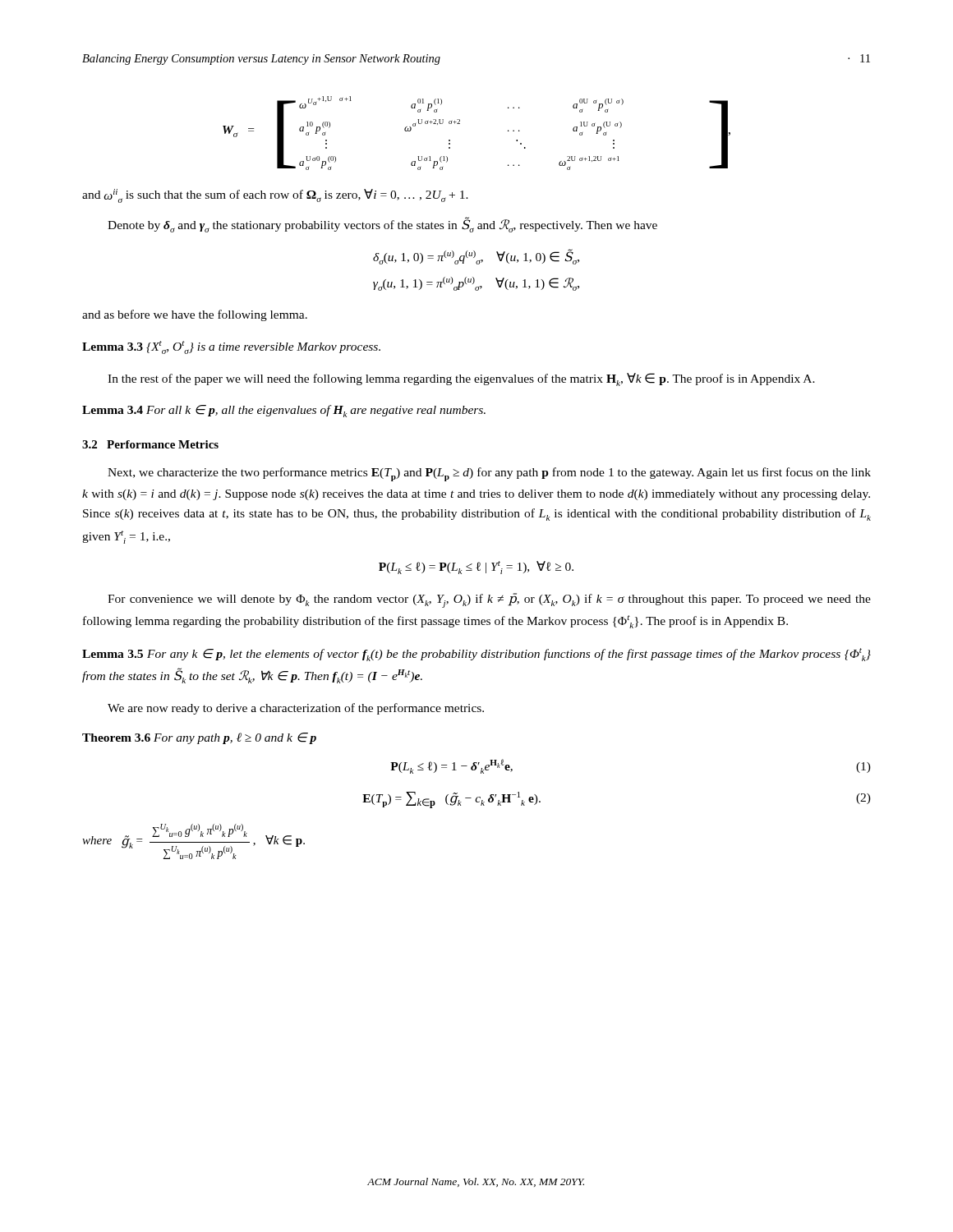Locate the text block with the text "Lemma 3.4 For all k"

284,411
